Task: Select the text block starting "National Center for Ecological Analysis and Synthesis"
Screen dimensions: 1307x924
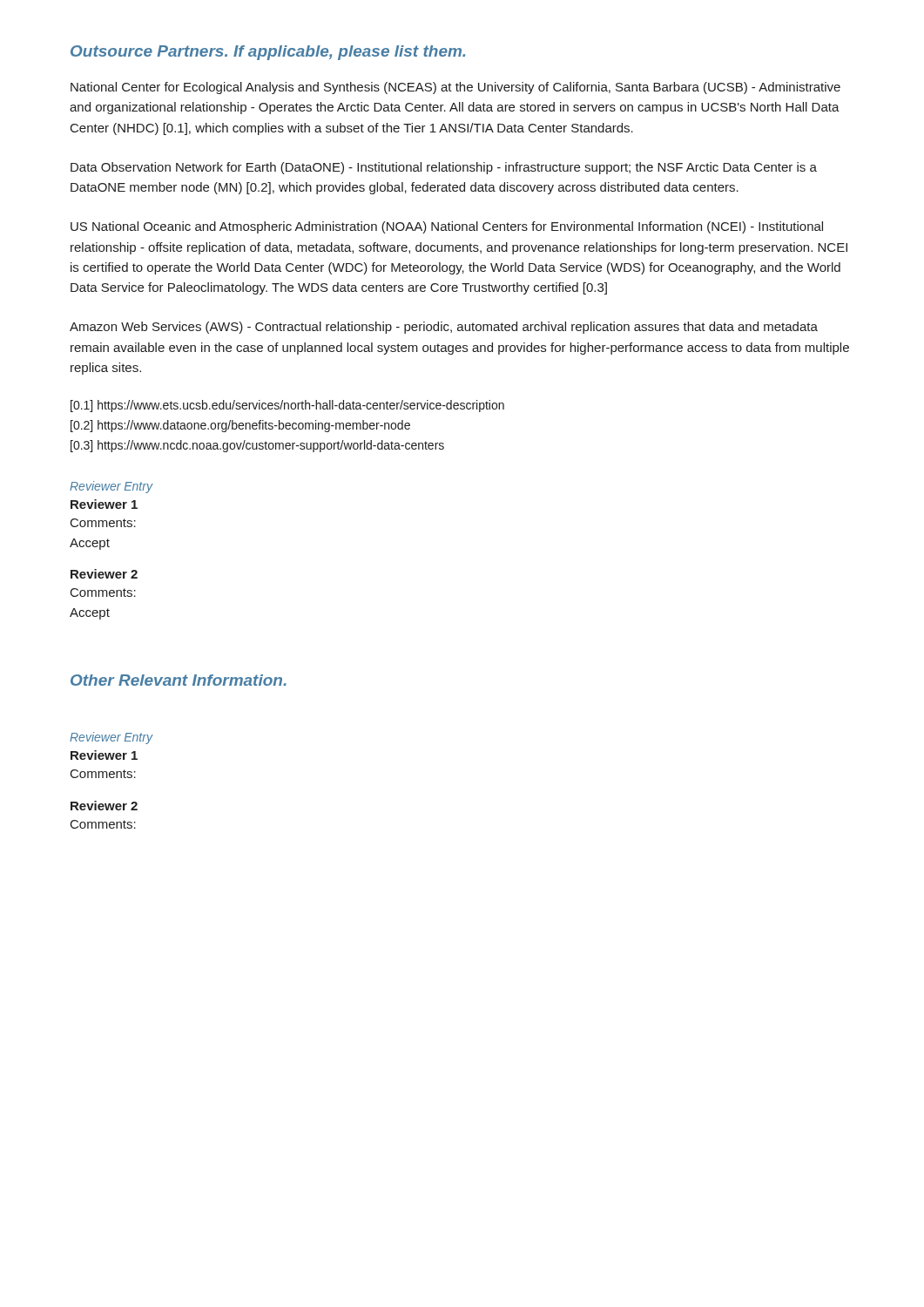Action: [x=462, y=107]
